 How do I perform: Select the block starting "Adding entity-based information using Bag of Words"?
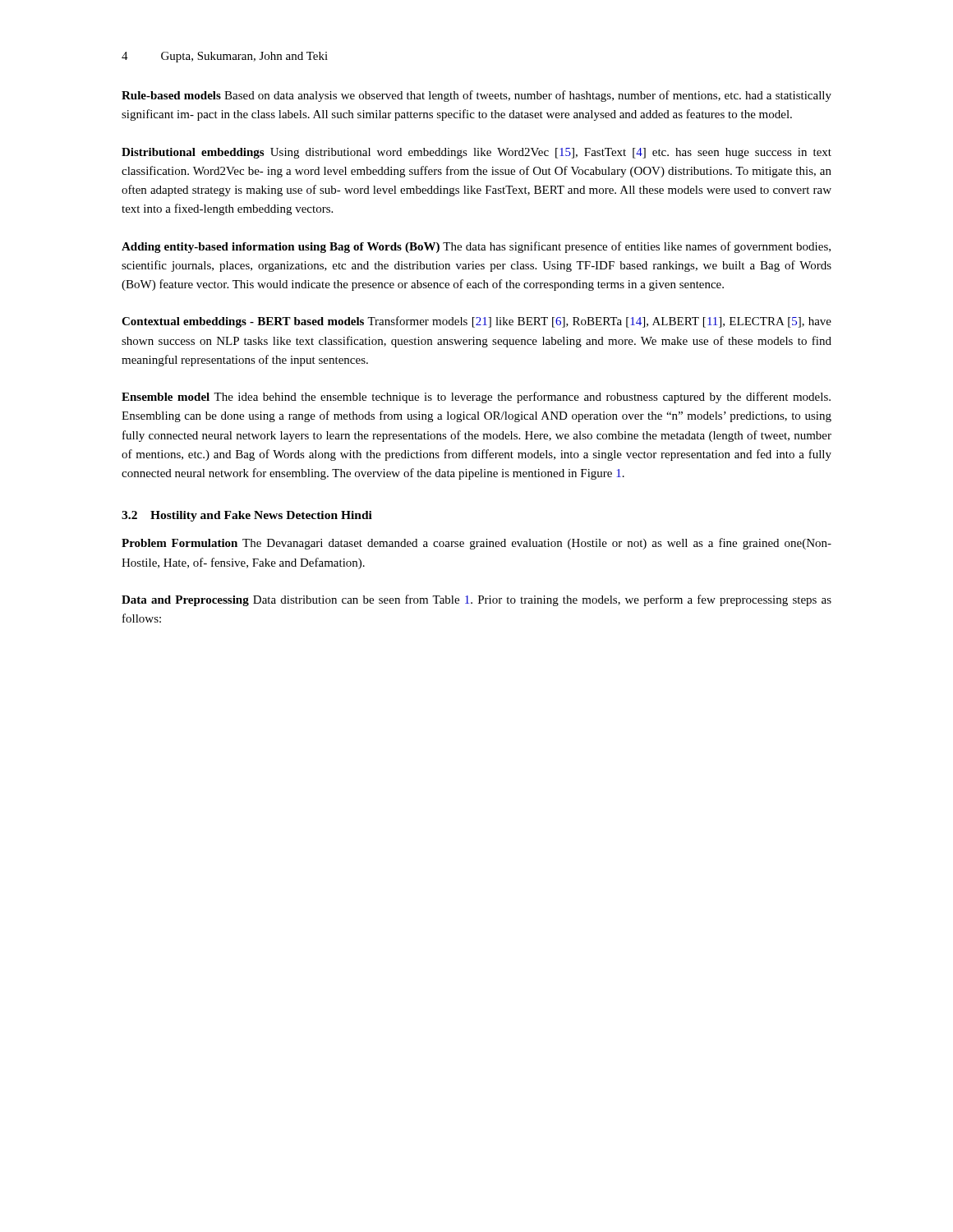[476, 265]
